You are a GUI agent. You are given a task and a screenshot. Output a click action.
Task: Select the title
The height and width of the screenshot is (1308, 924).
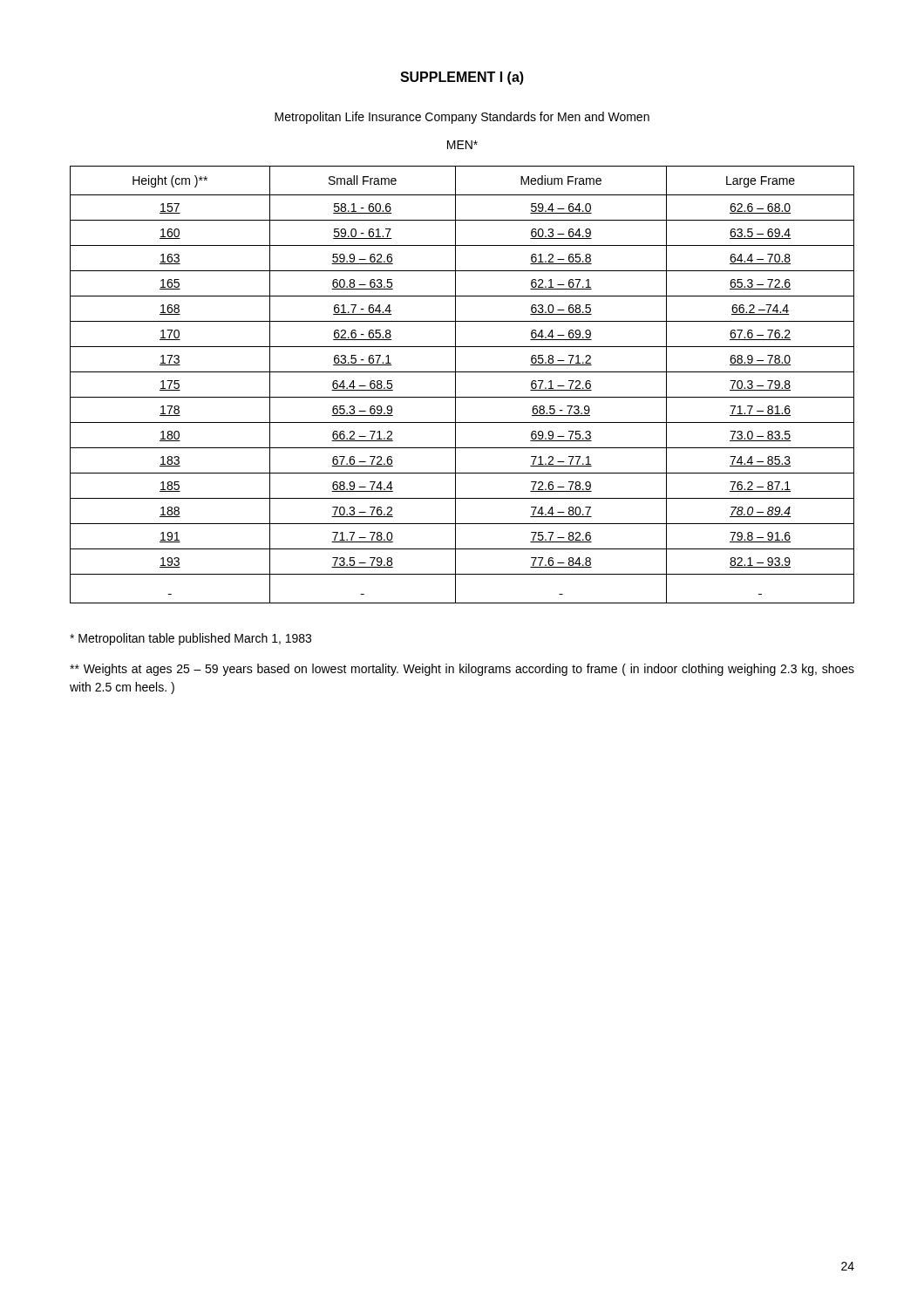pyautogui.click(x=462, y=77)
